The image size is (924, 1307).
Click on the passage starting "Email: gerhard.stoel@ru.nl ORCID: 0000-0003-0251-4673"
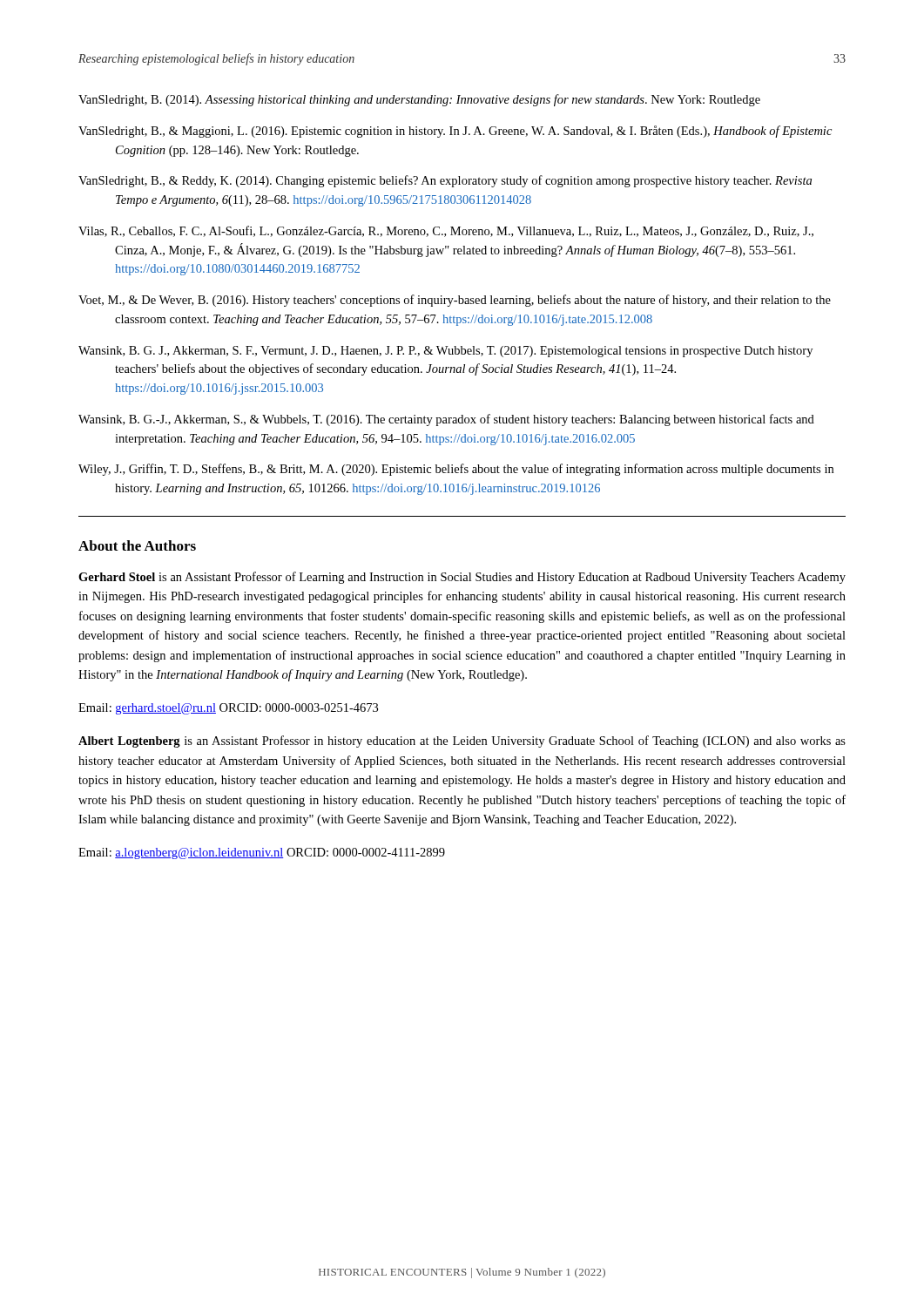click(229, 707)
